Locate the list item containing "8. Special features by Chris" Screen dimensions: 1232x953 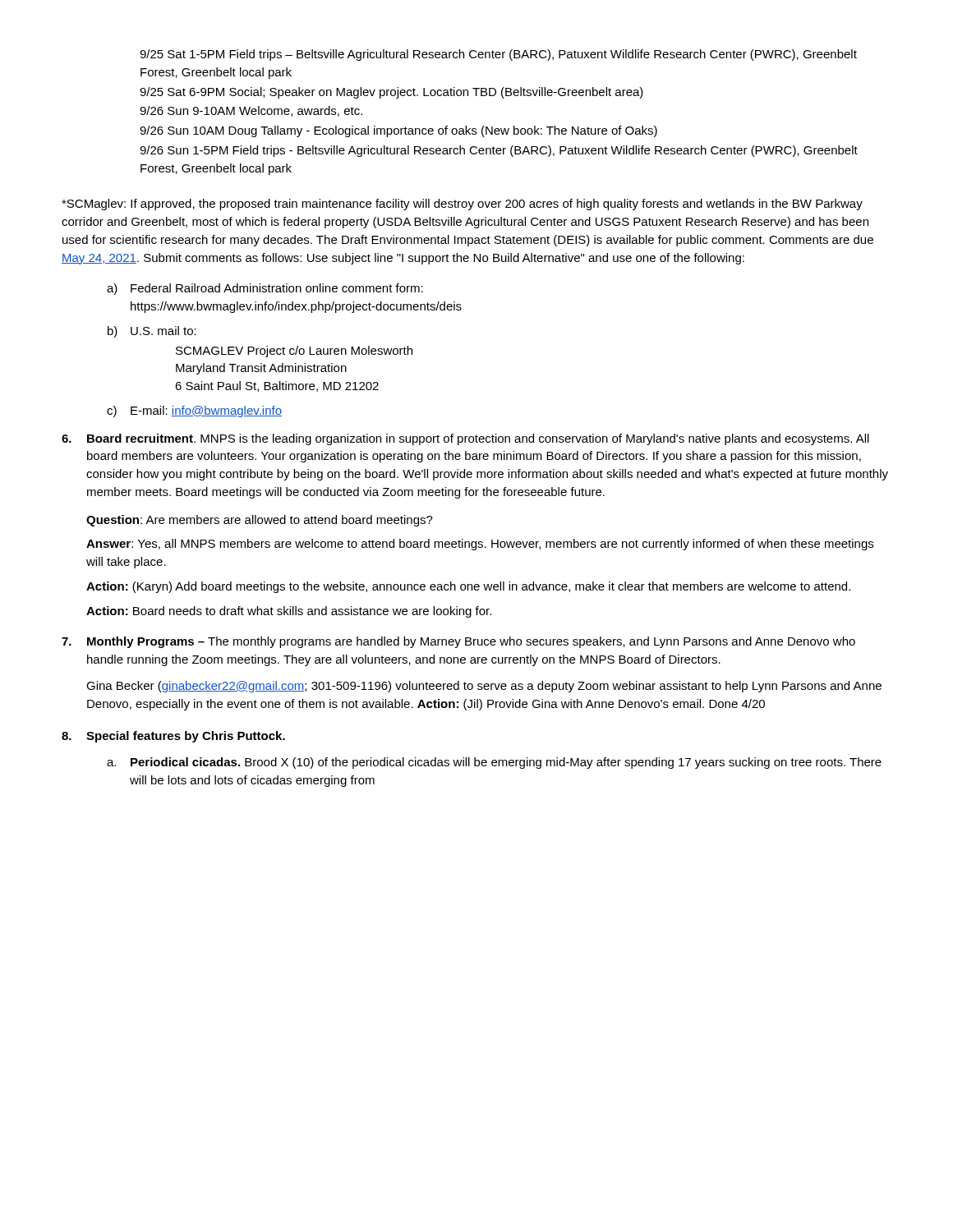point(173,737)
